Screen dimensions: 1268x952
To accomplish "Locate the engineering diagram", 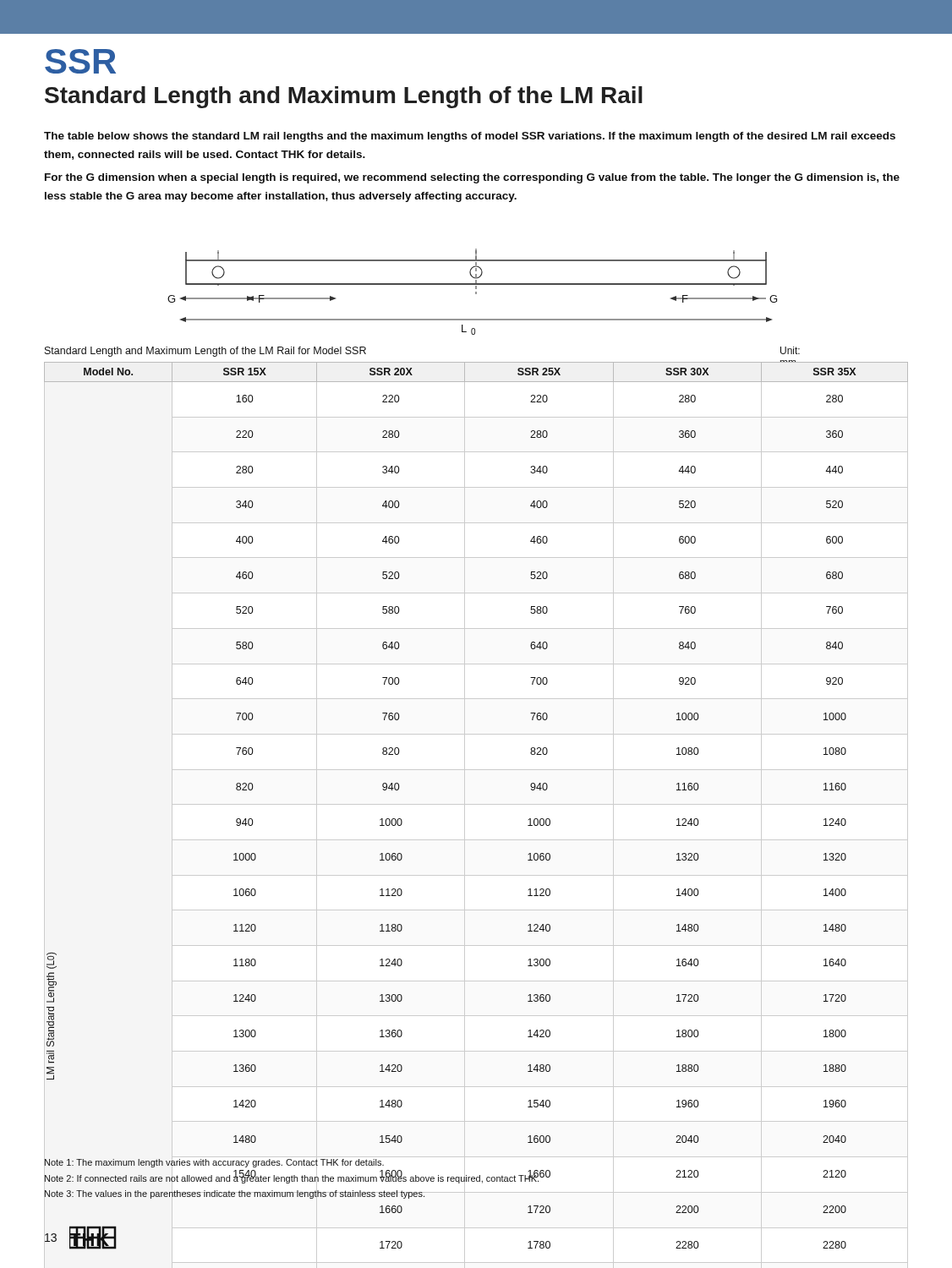I will (x=476, y=285).
